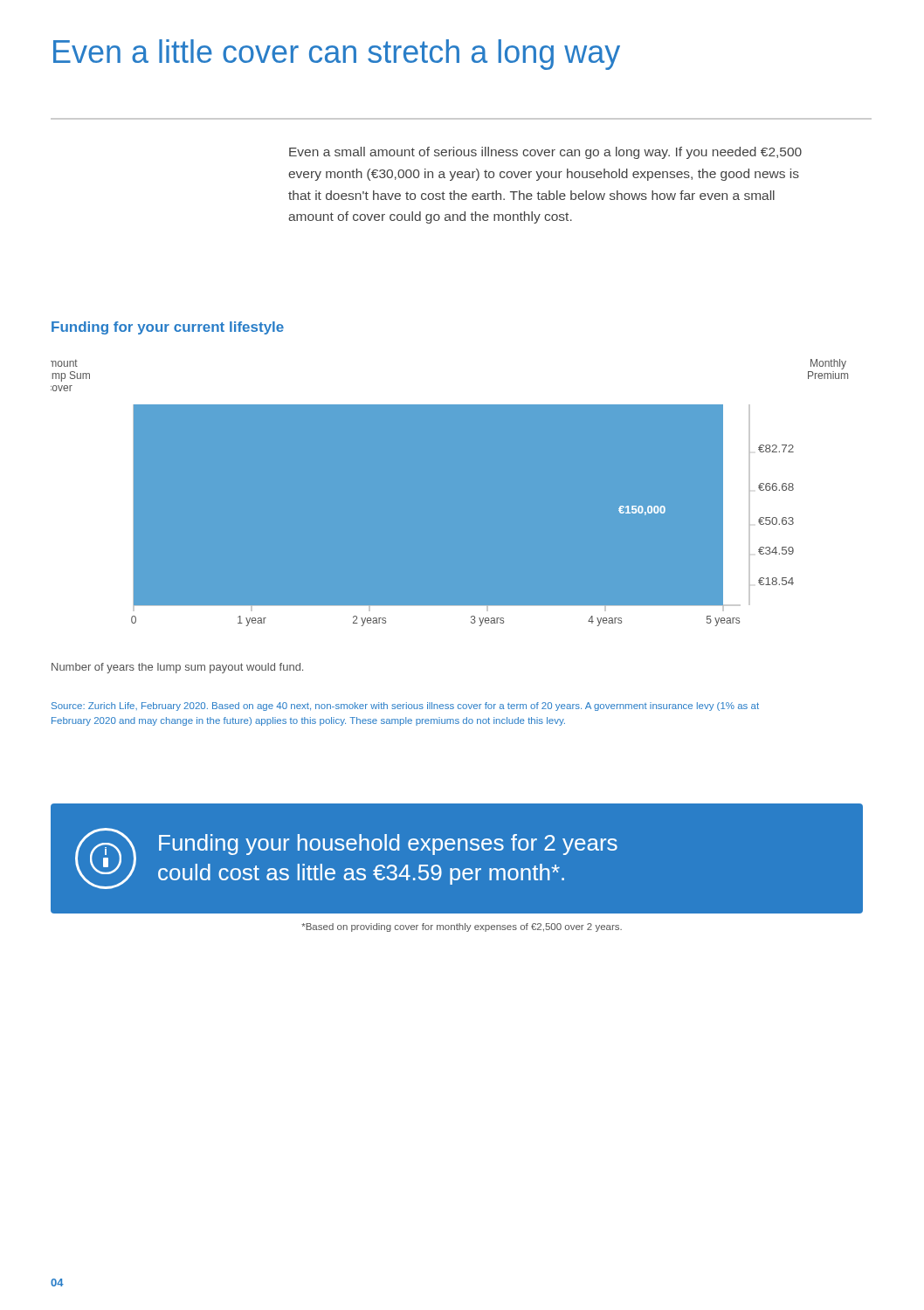
Task: Point to the element starting "i Funding your household expenses for 2"
Action: coord(347,859)
